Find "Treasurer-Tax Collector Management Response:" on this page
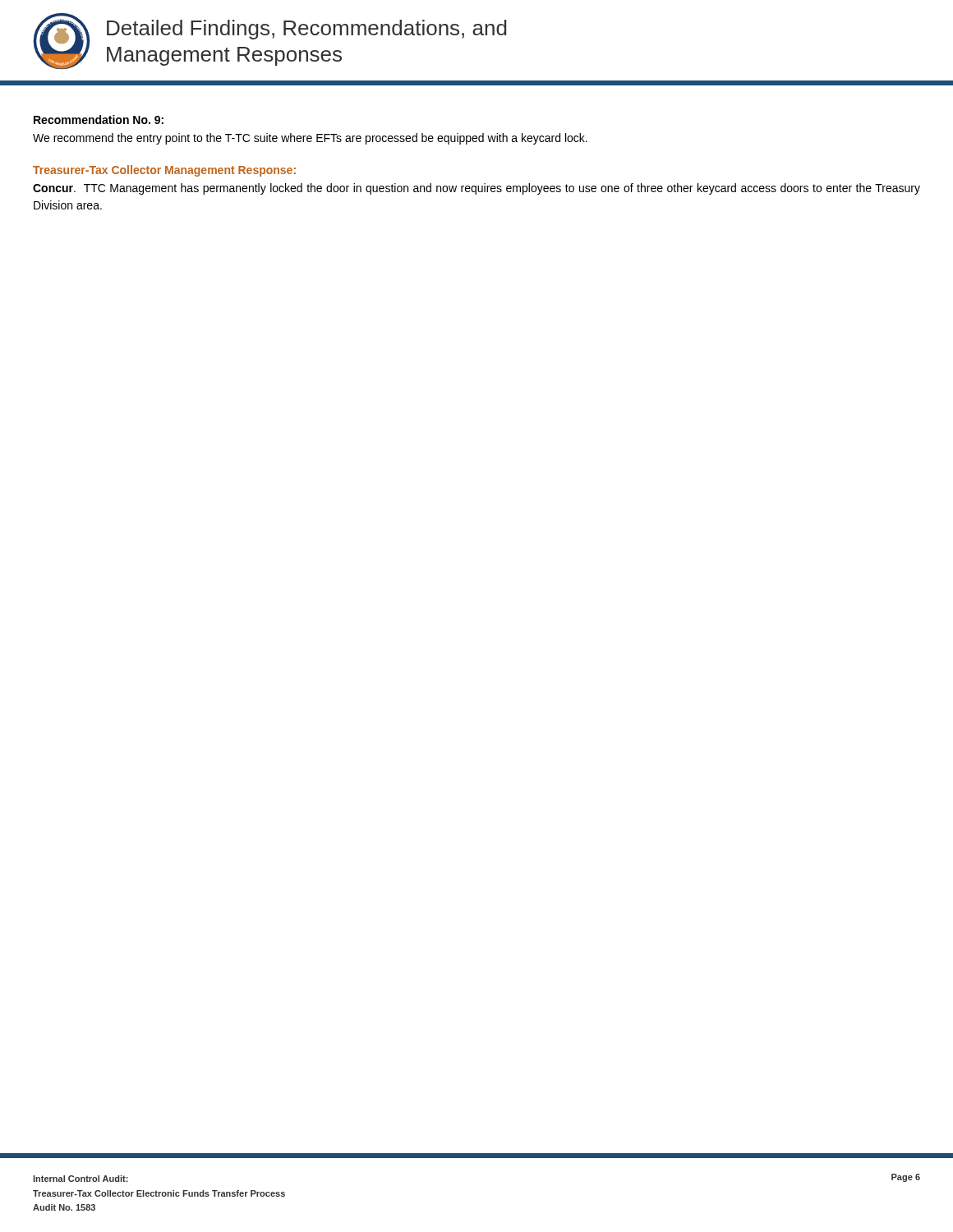The image size is (953, 1232). [x=165, y=170]
